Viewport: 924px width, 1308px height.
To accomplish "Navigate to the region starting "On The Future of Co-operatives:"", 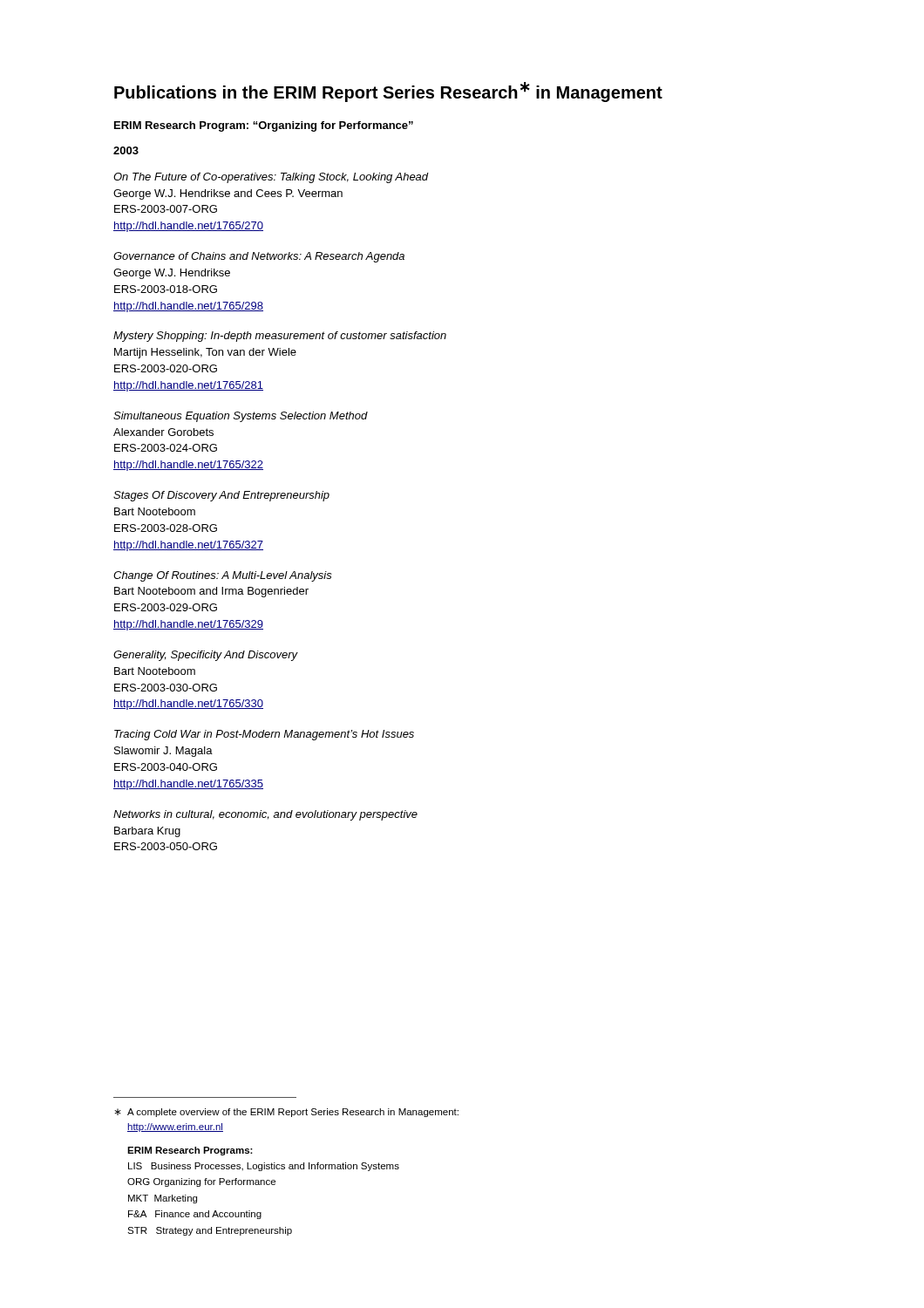I will click(x=271, y=178).
